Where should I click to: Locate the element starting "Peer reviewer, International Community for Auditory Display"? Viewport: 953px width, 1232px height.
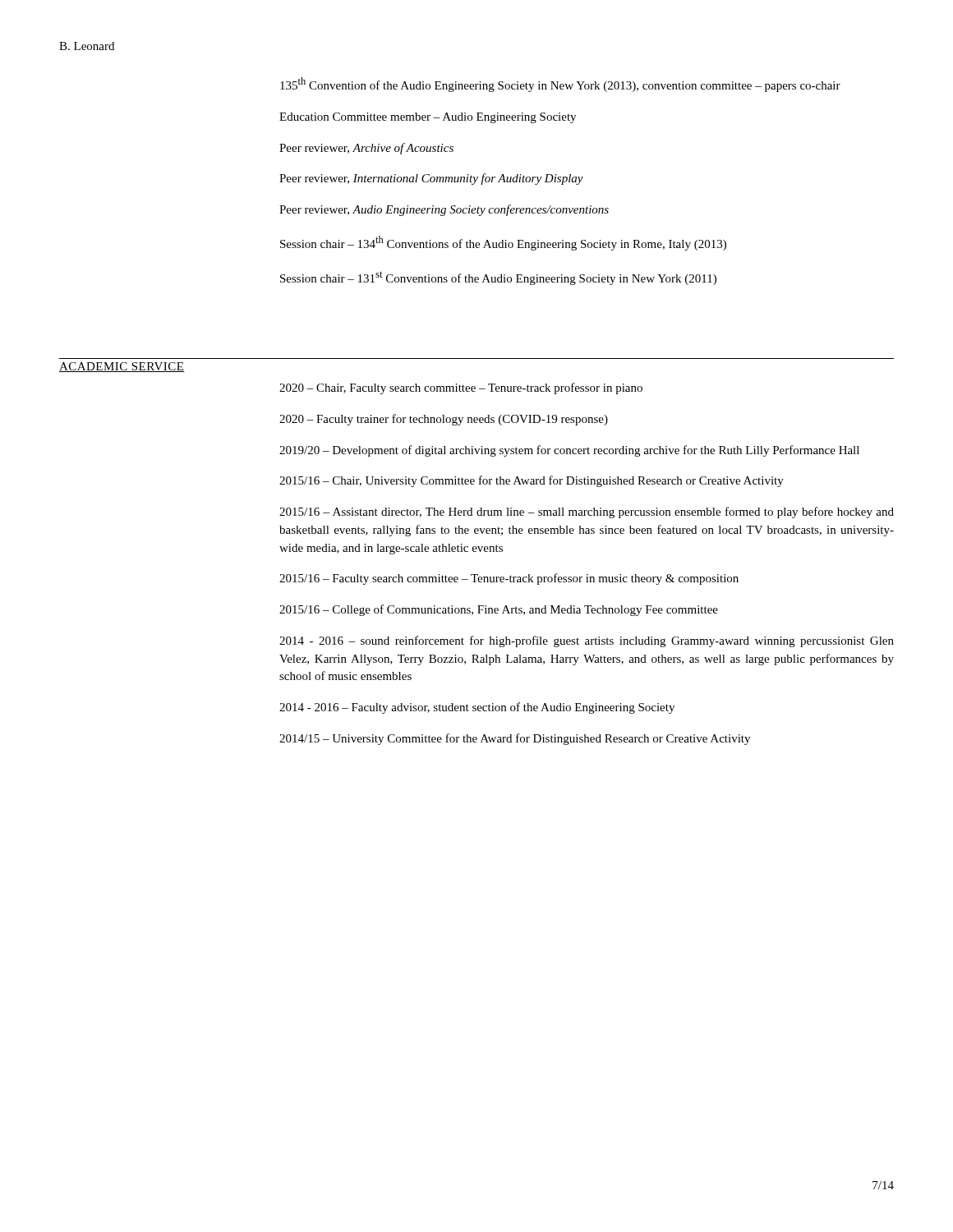(431, 178)
